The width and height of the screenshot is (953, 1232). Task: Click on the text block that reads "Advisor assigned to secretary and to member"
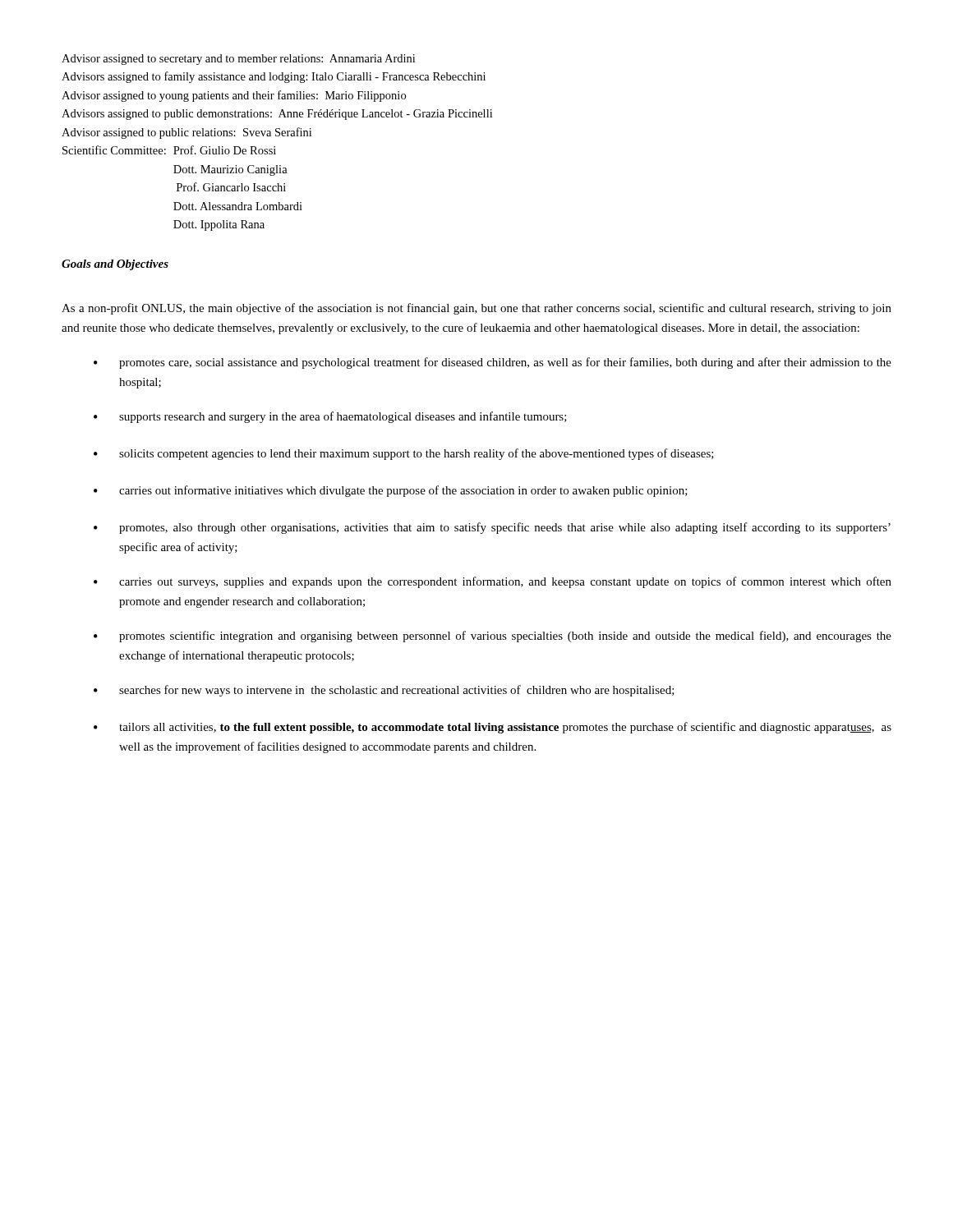[238, 60]
